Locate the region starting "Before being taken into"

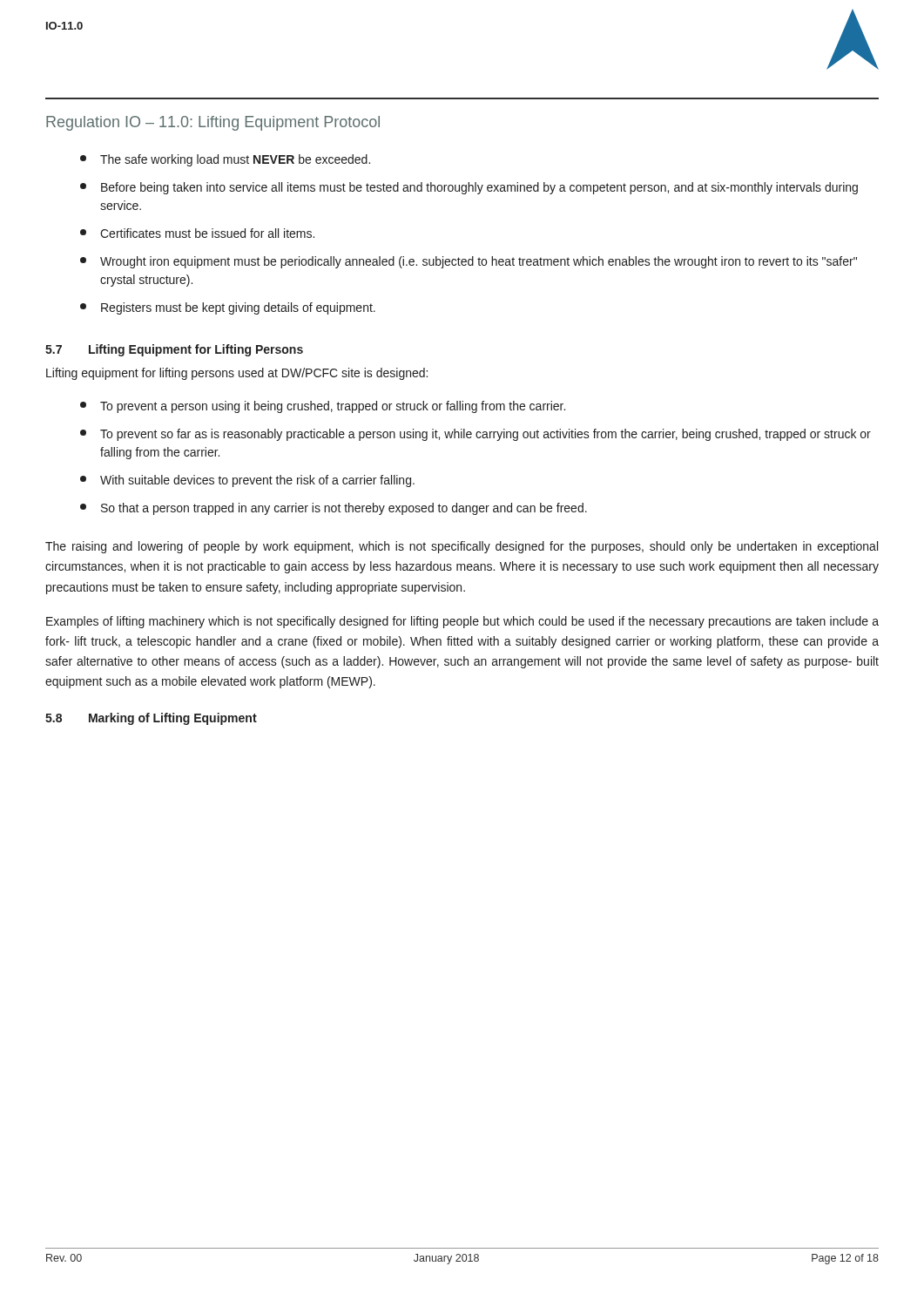[x=479, y=197]
